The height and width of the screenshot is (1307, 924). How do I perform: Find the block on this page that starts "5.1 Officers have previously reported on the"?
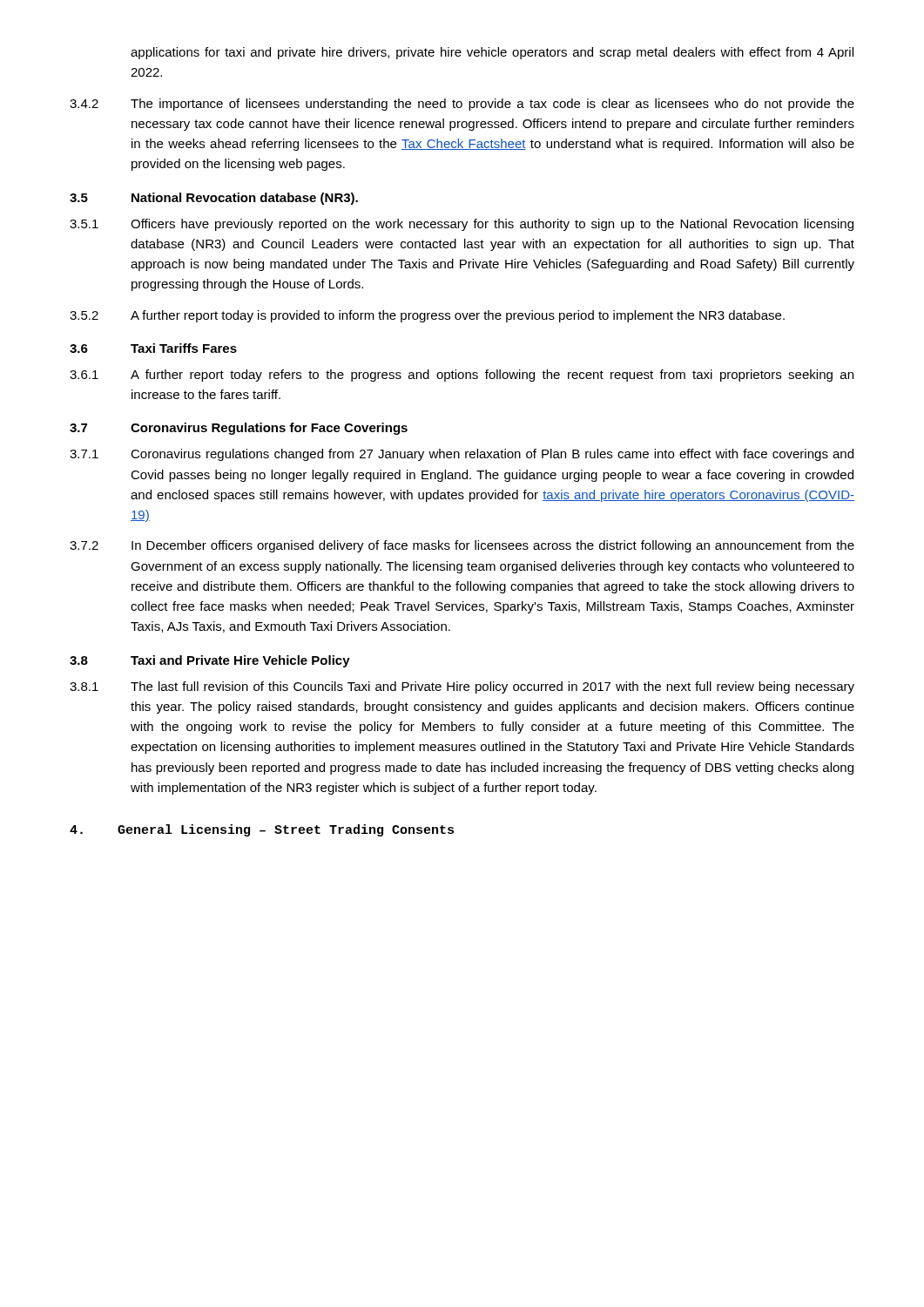tap(462, 254)
